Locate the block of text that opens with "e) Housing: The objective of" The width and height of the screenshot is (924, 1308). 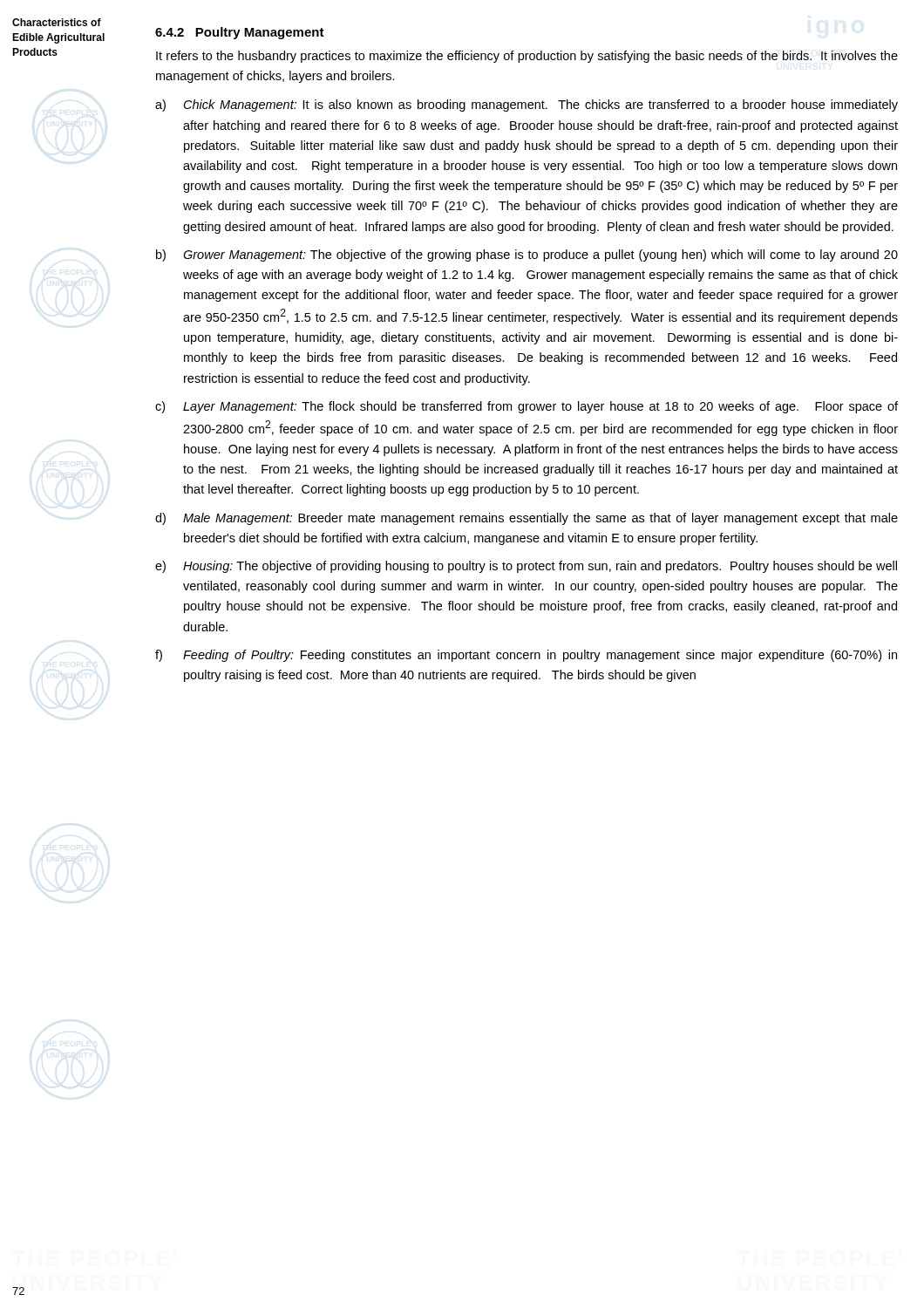[x=526, y=597]
